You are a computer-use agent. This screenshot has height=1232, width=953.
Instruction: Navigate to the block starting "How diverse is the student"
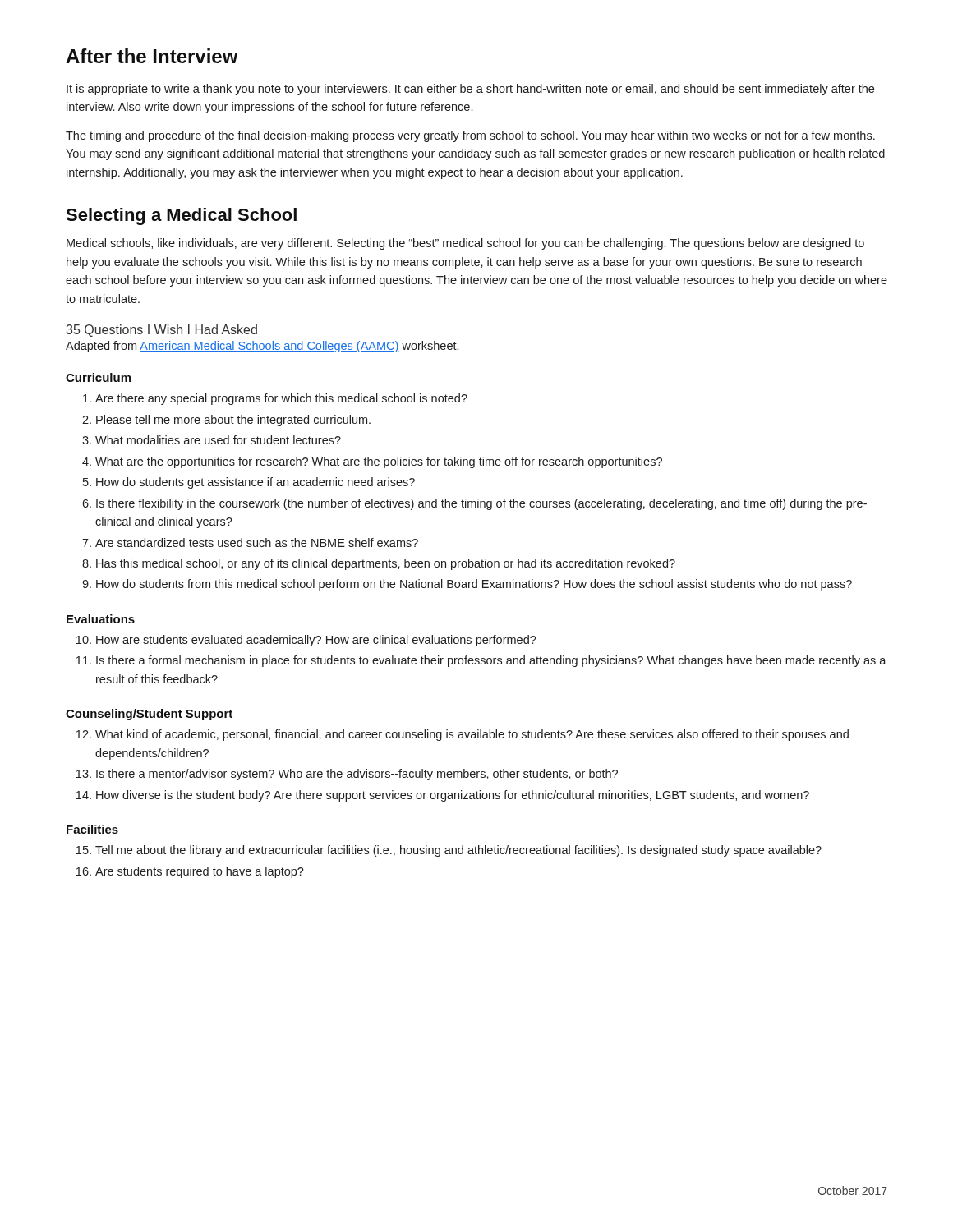tap(491, 795)
